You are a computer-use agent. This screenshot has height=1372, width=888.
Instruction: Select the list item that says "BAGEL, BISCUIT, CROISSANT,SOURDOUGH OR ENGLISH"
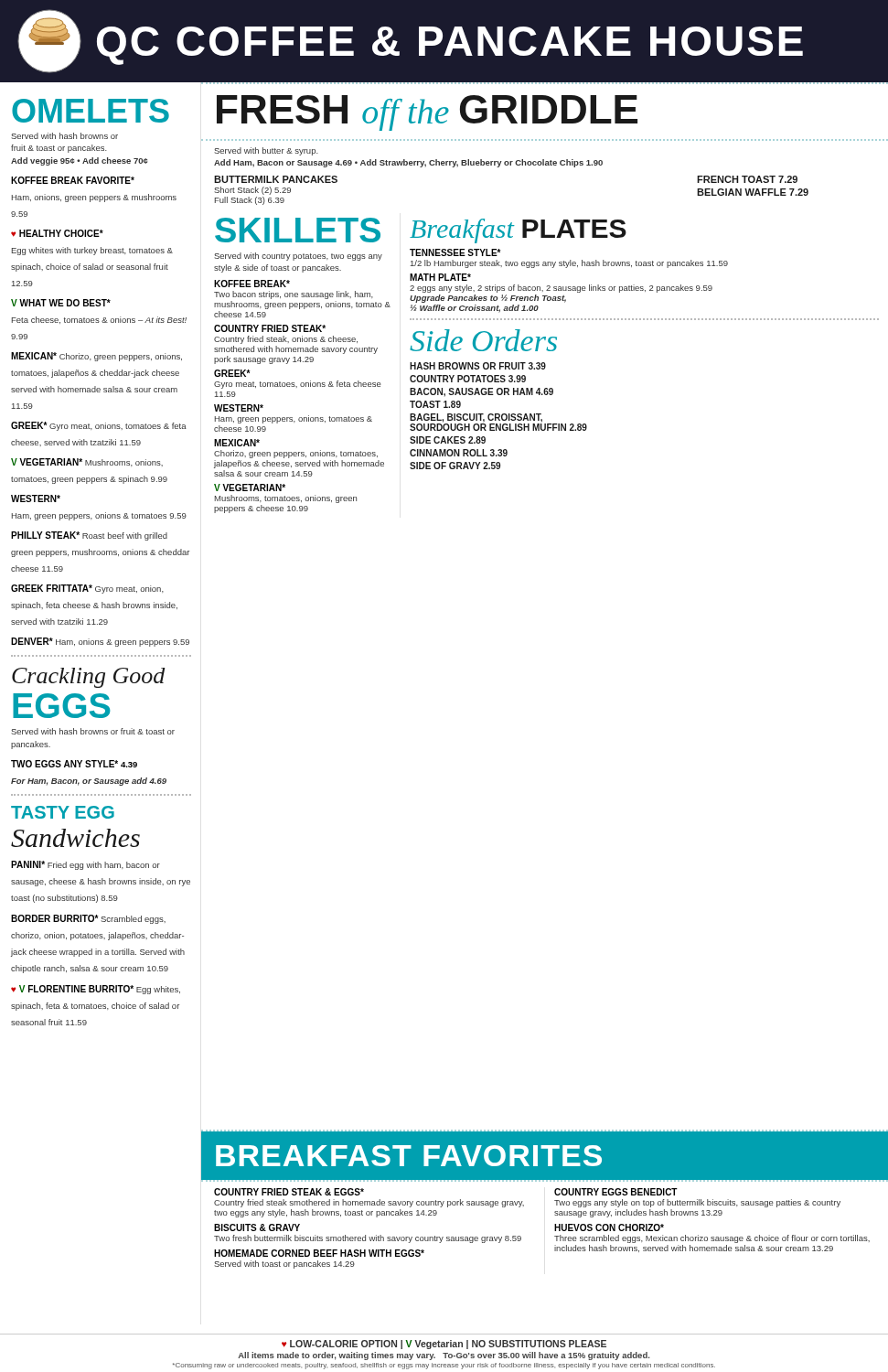coord(498,422)
